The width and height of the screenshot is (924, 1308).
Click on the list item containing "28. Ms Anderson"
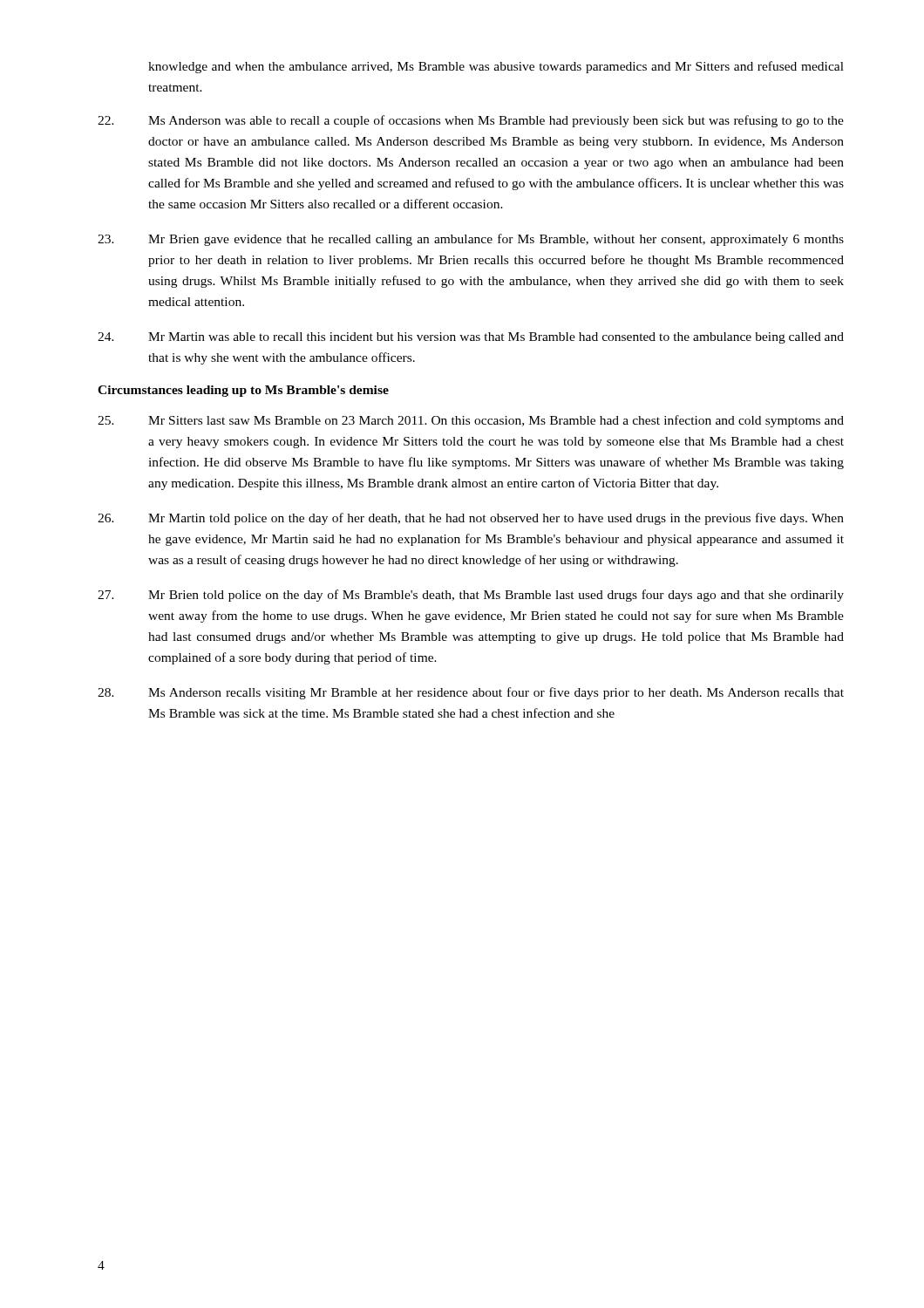tap(471, 703)
